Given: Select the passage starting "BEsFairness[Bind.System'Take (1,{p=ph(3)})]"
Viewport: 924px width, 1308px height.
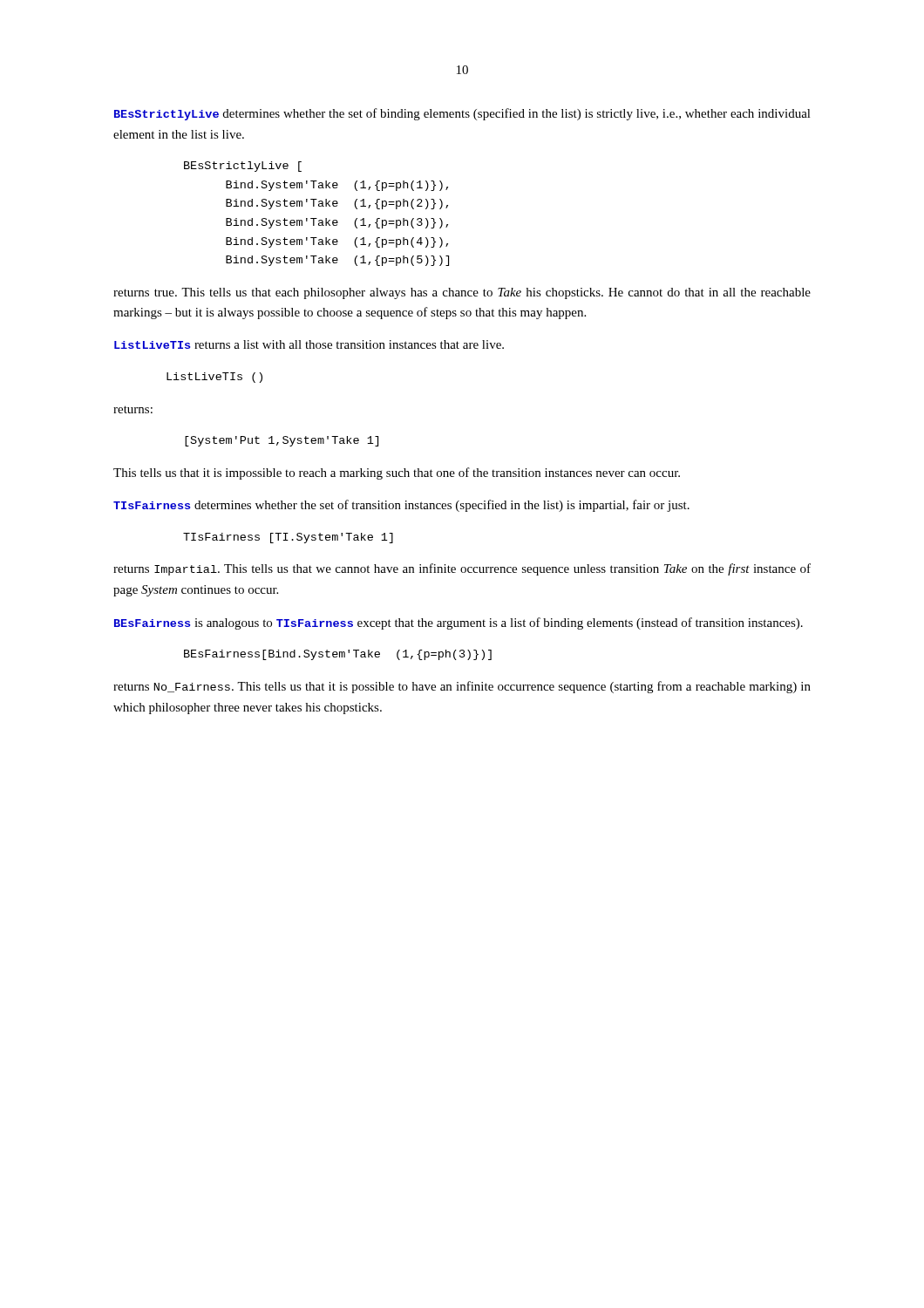Looking at the screenshot, I should (x=338, y=655).
